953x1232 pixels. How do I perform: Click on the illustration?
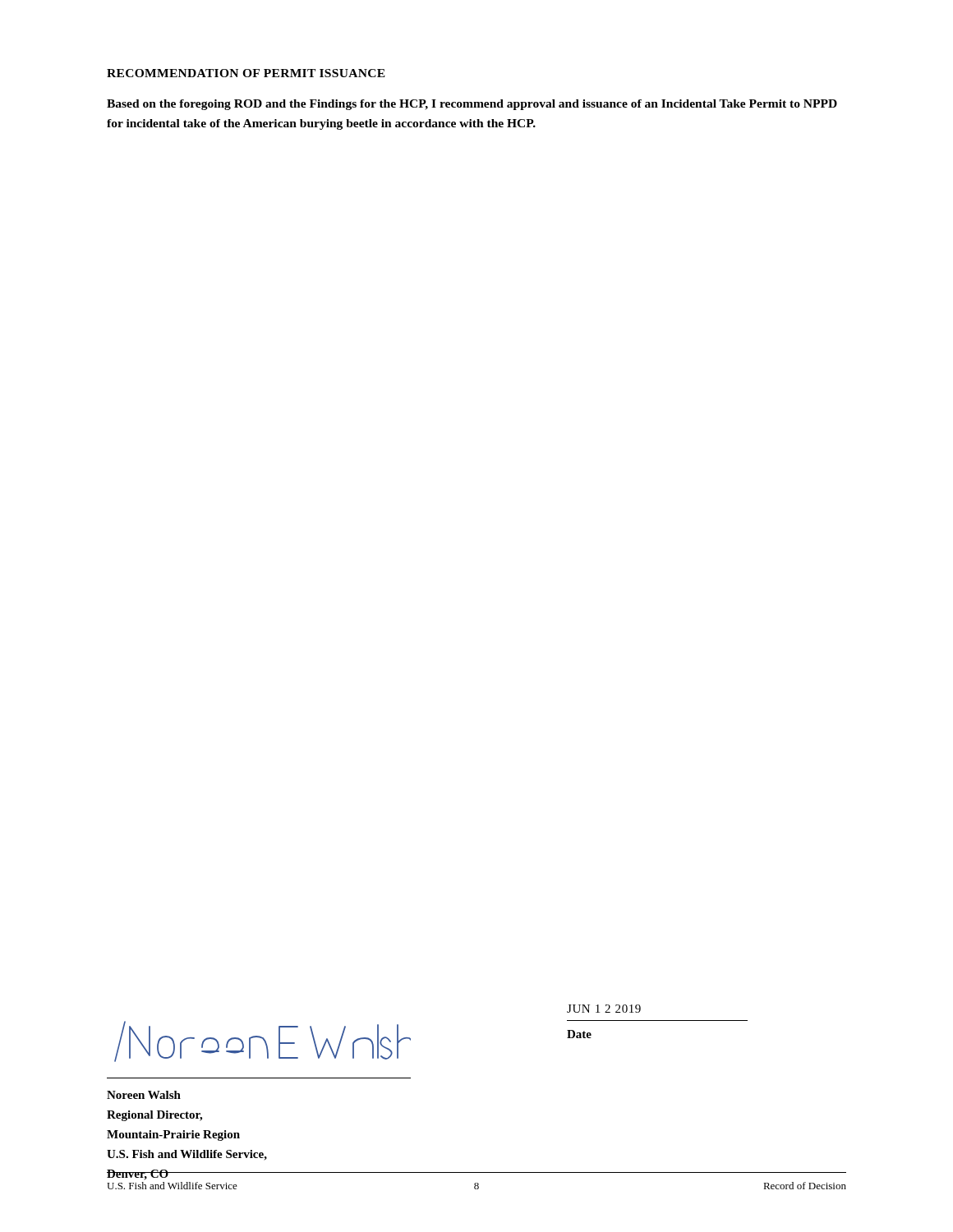pos(259,1039)
